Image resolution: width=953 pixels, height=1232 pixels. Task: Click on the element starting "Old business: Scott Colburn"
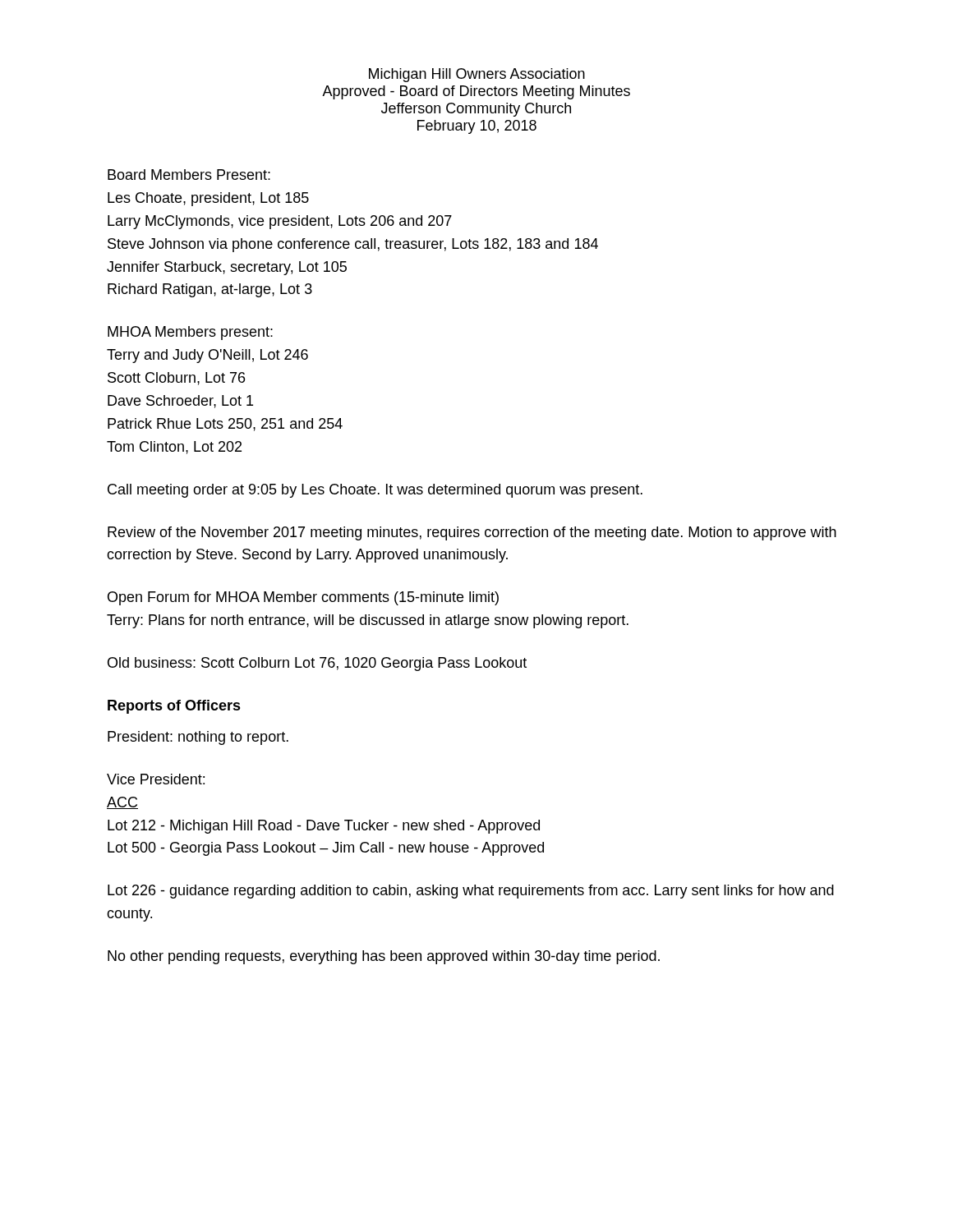click(317, 663)
